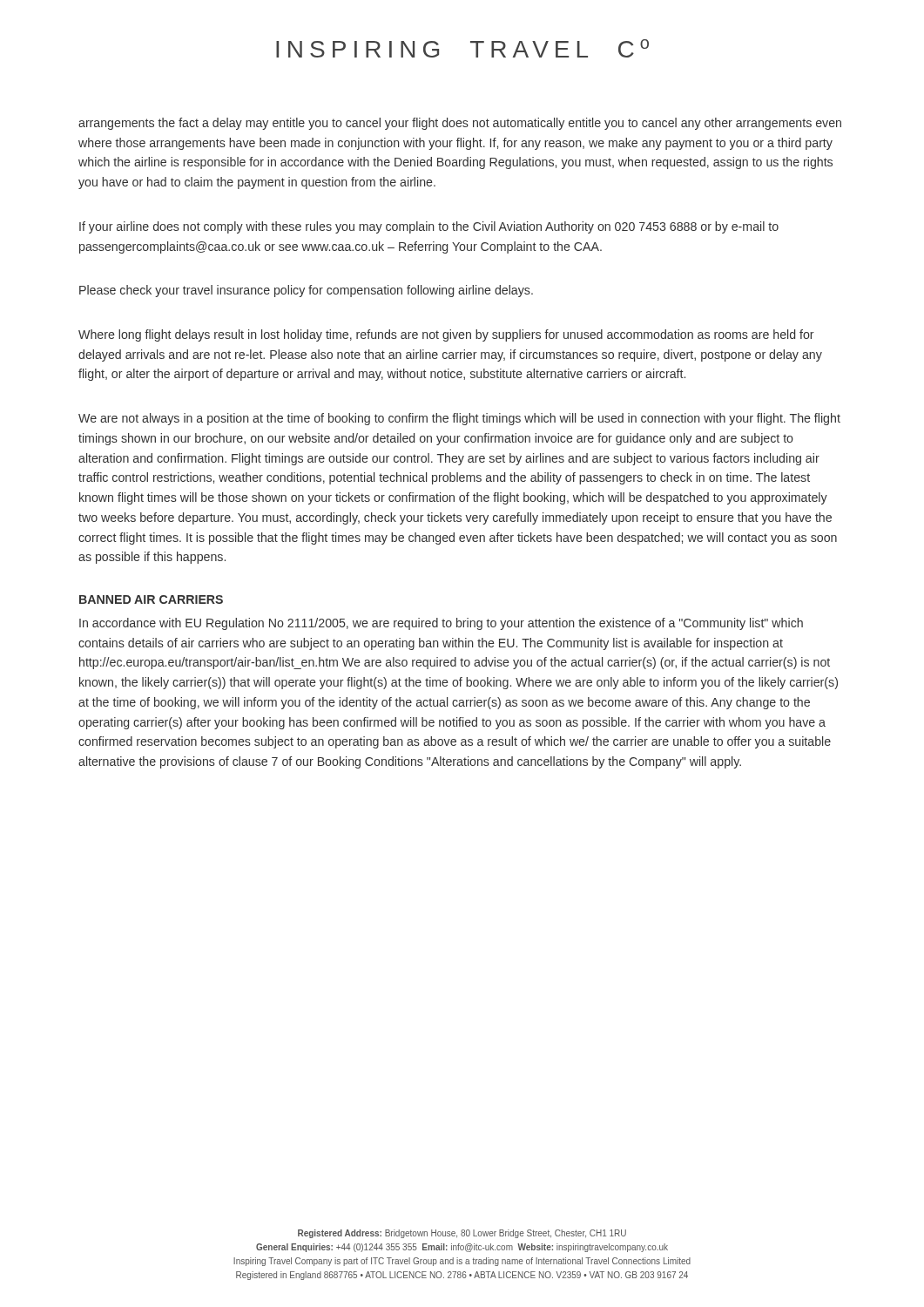
Task: Where is the passage that starts "Where long flight delays"?
Action: (x=450, y=354)
